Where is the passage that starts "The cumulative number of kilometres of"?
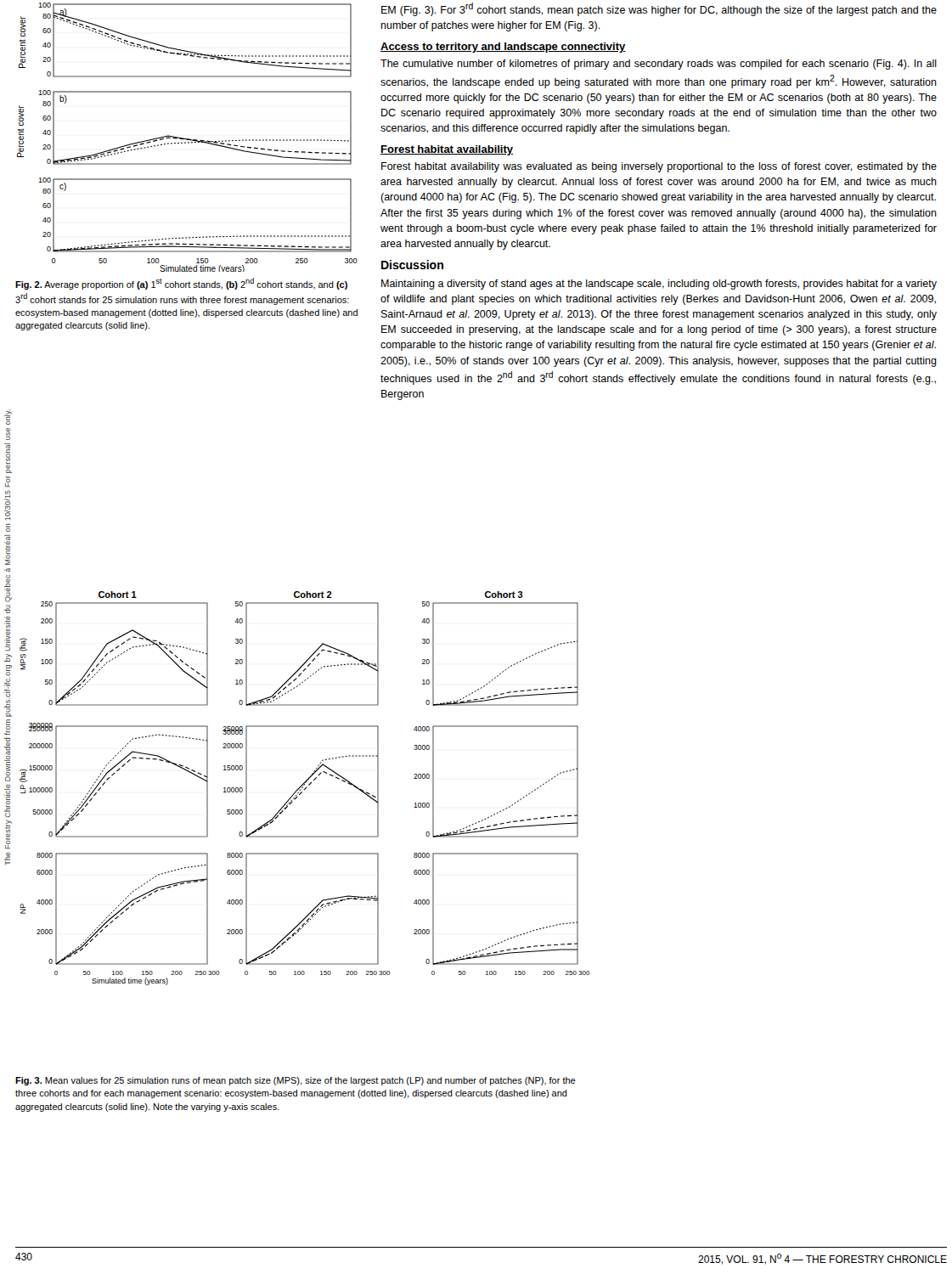952x1274 pixels. click(x=659, y=96)
